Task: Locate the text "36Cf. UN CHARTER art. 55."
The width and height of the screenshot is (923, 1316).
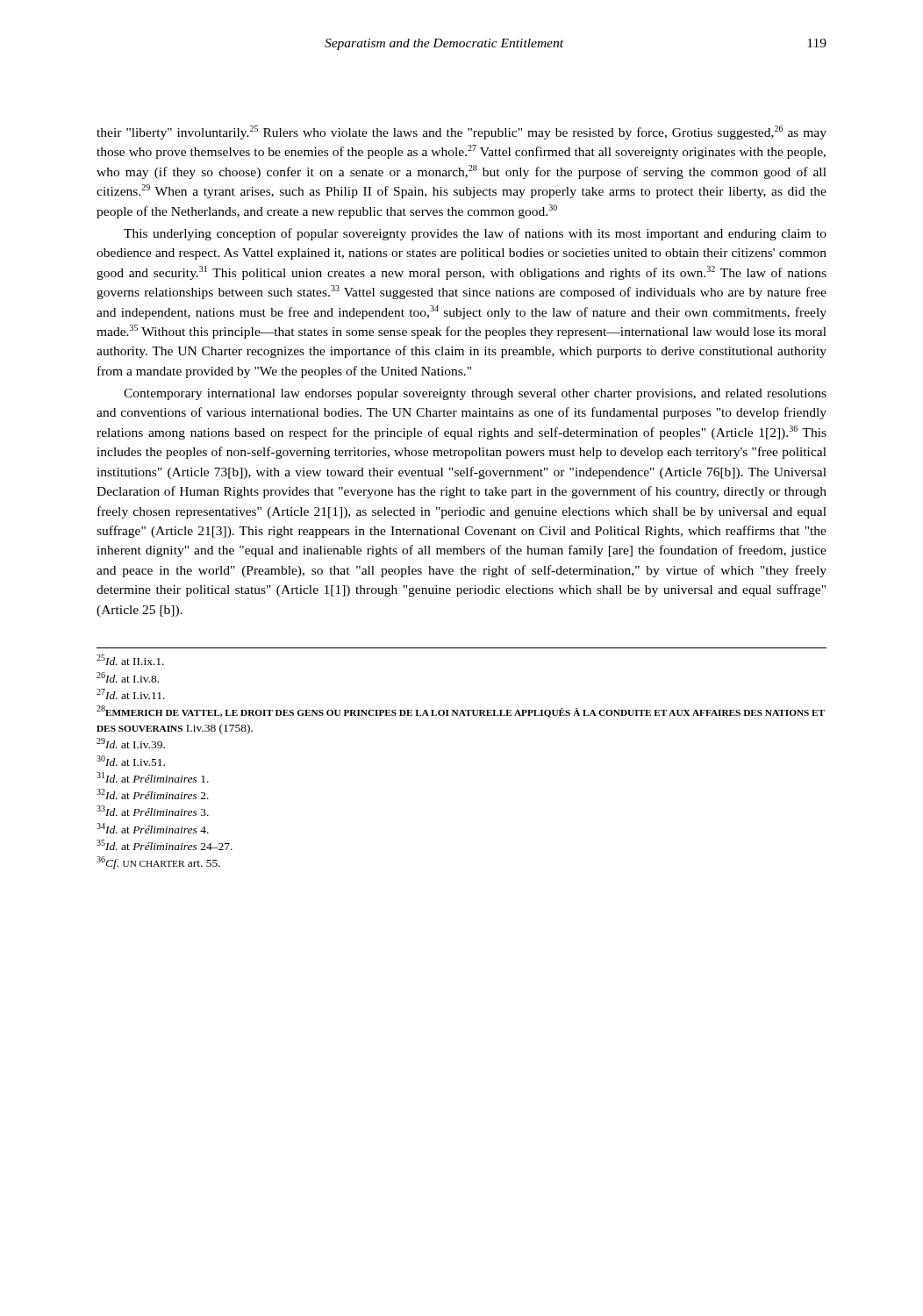Action: point(159,862)
